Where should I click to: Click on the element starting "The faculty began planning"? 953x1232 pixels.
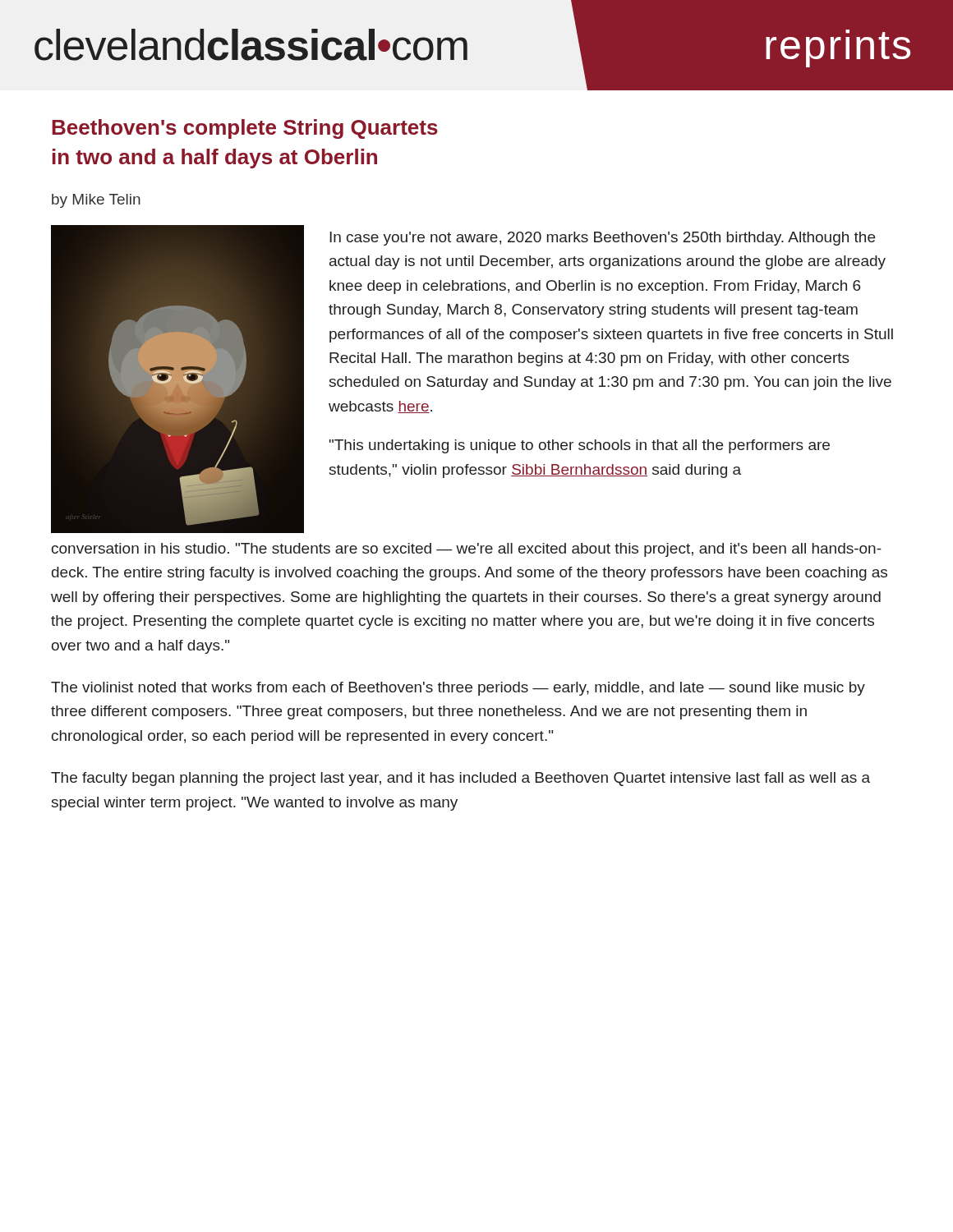[476, 790]
